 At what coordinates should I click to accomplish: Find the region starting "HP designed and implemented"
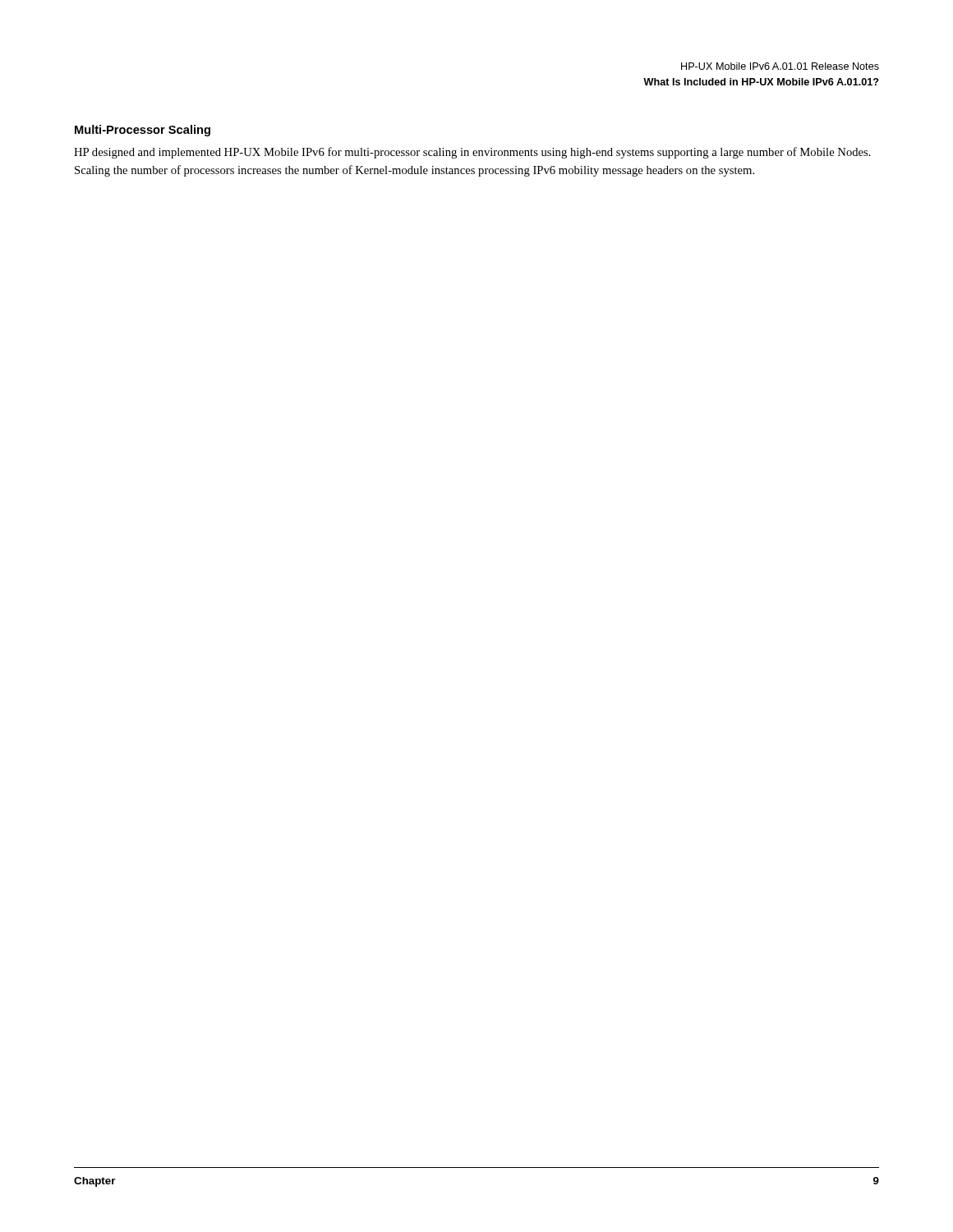coord(473,161)
